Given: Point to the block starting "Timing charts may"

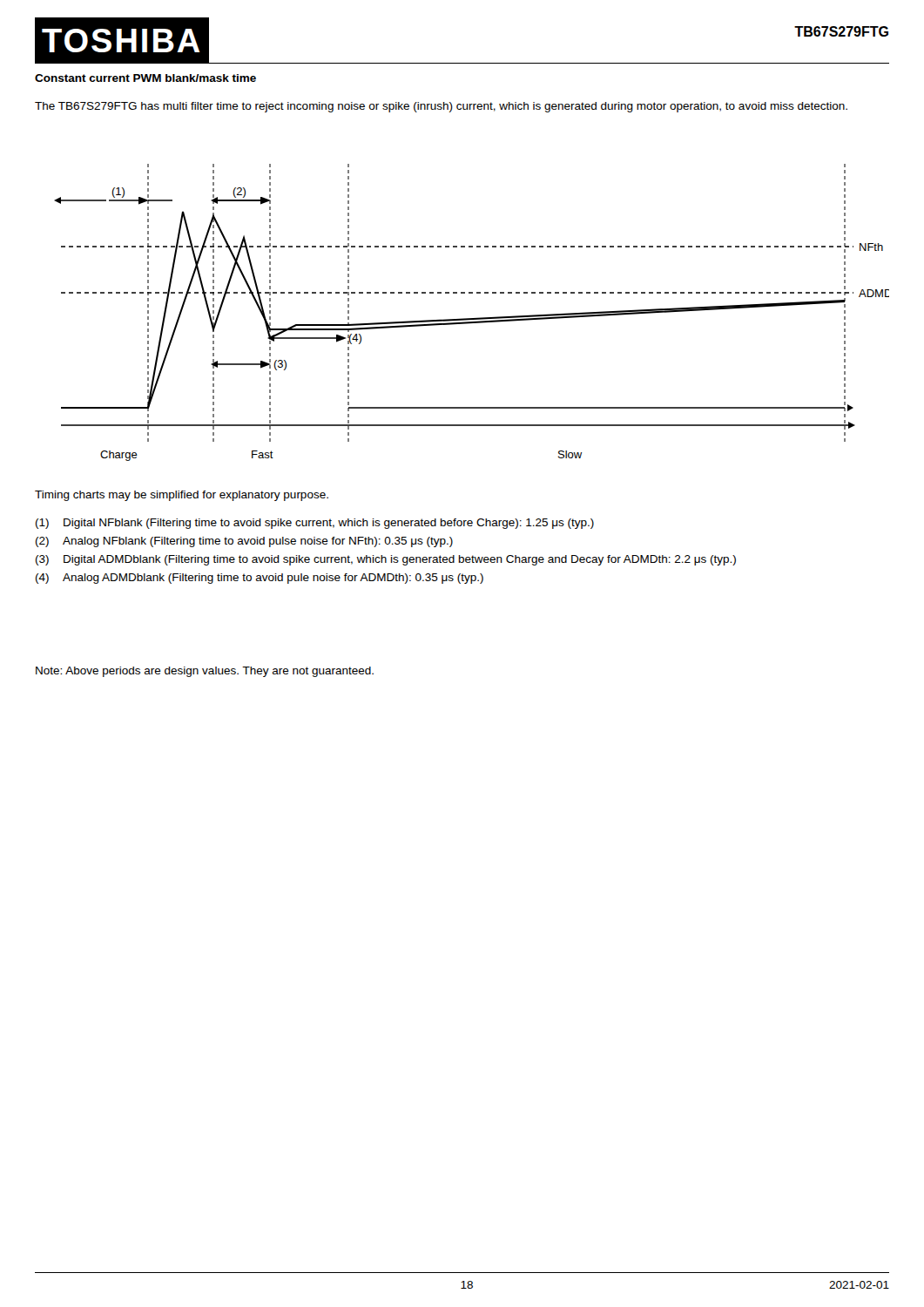Looking at the screenshot, I should click(x=182, y=494).
